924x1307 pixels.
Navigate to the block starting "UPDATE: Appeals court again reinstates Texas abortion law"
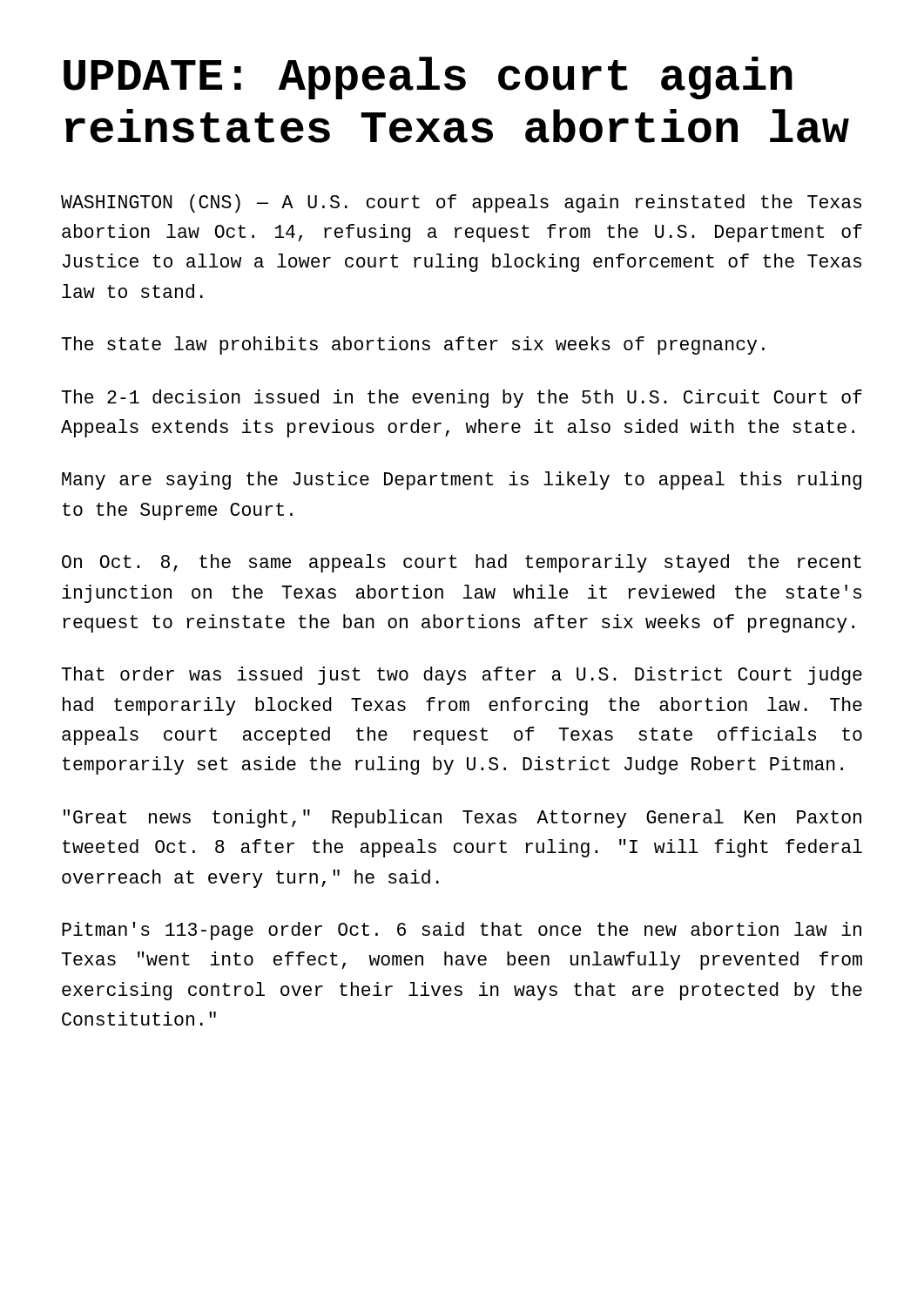(462, 104)
